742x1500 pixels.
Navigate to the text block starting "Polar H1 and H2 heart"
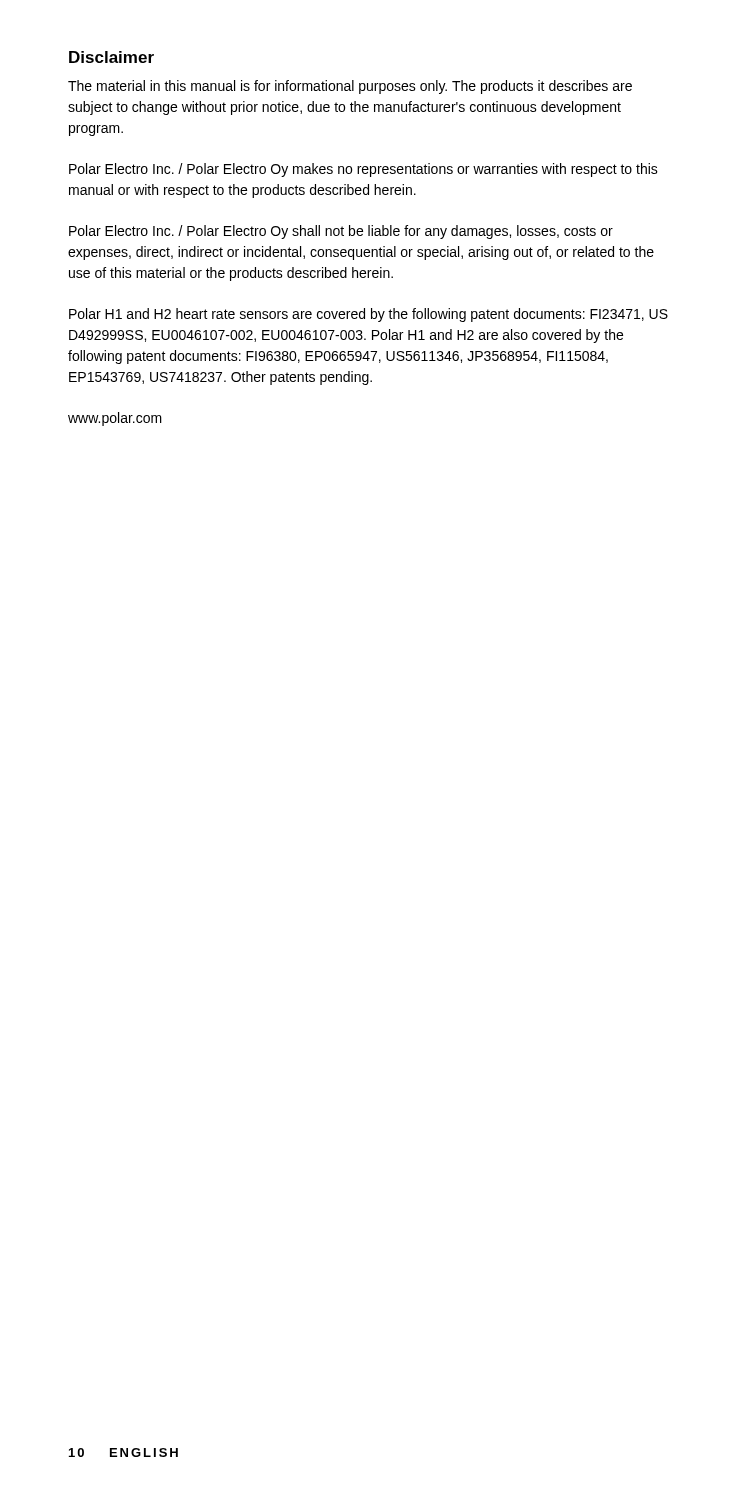point(368,346)
